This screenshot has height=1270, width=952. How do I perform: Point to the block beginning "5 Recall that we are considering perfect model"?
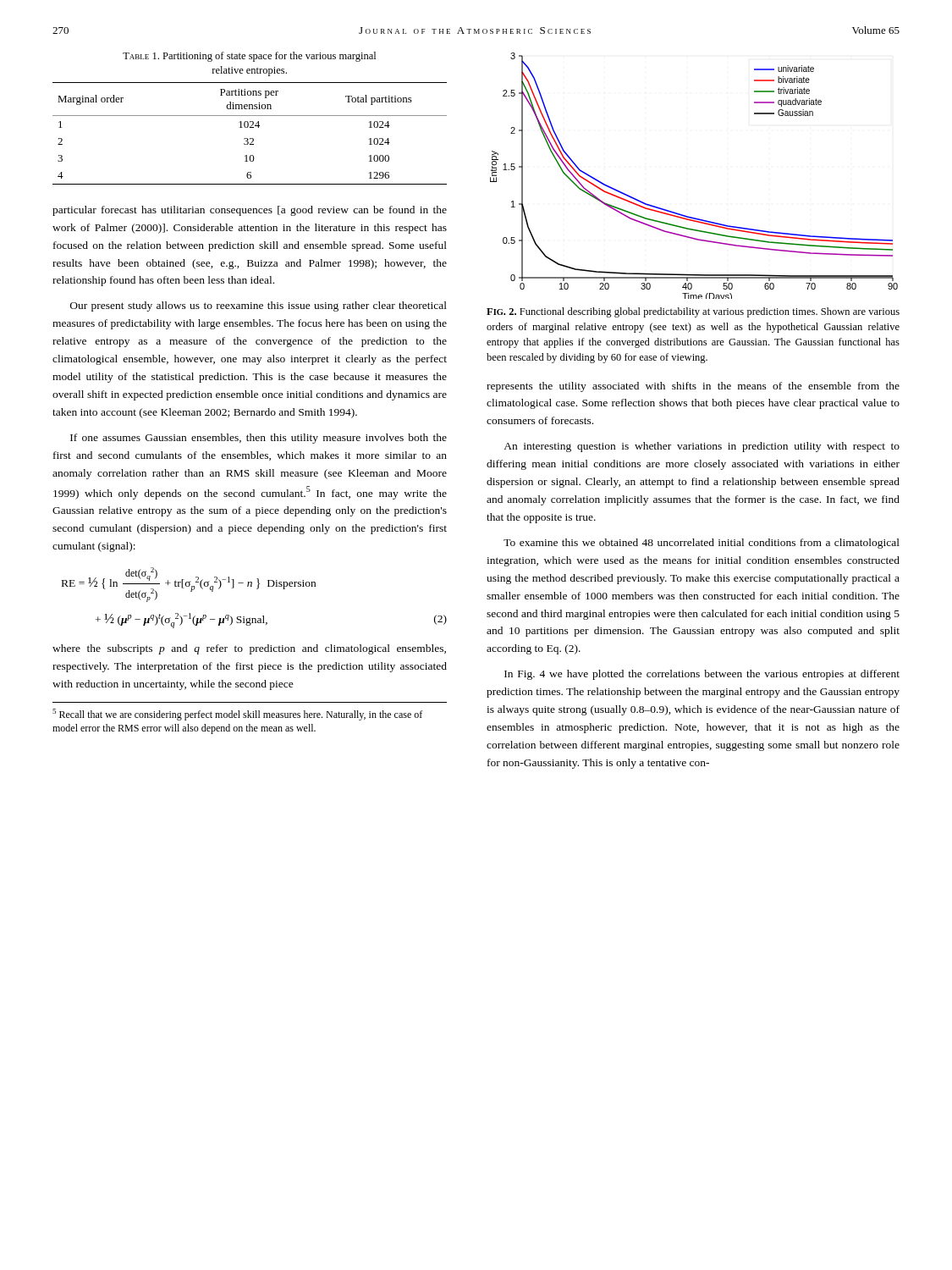point(237,721)
